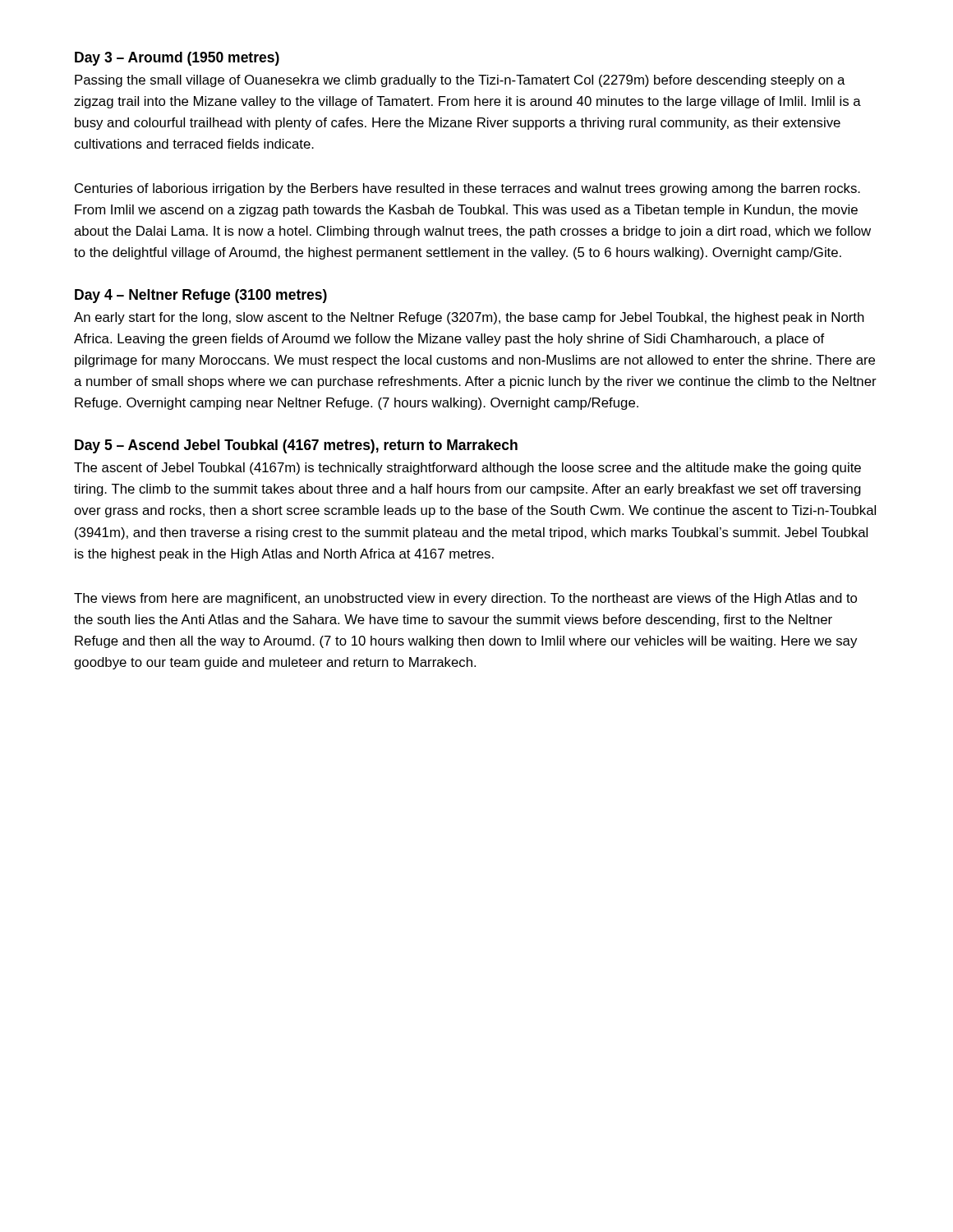The width and height of the screenshot is (953, 1232).
Task: Point to the block beginning "The views from here are magnificent, an unobstructed"
Action: click(466, 630)
